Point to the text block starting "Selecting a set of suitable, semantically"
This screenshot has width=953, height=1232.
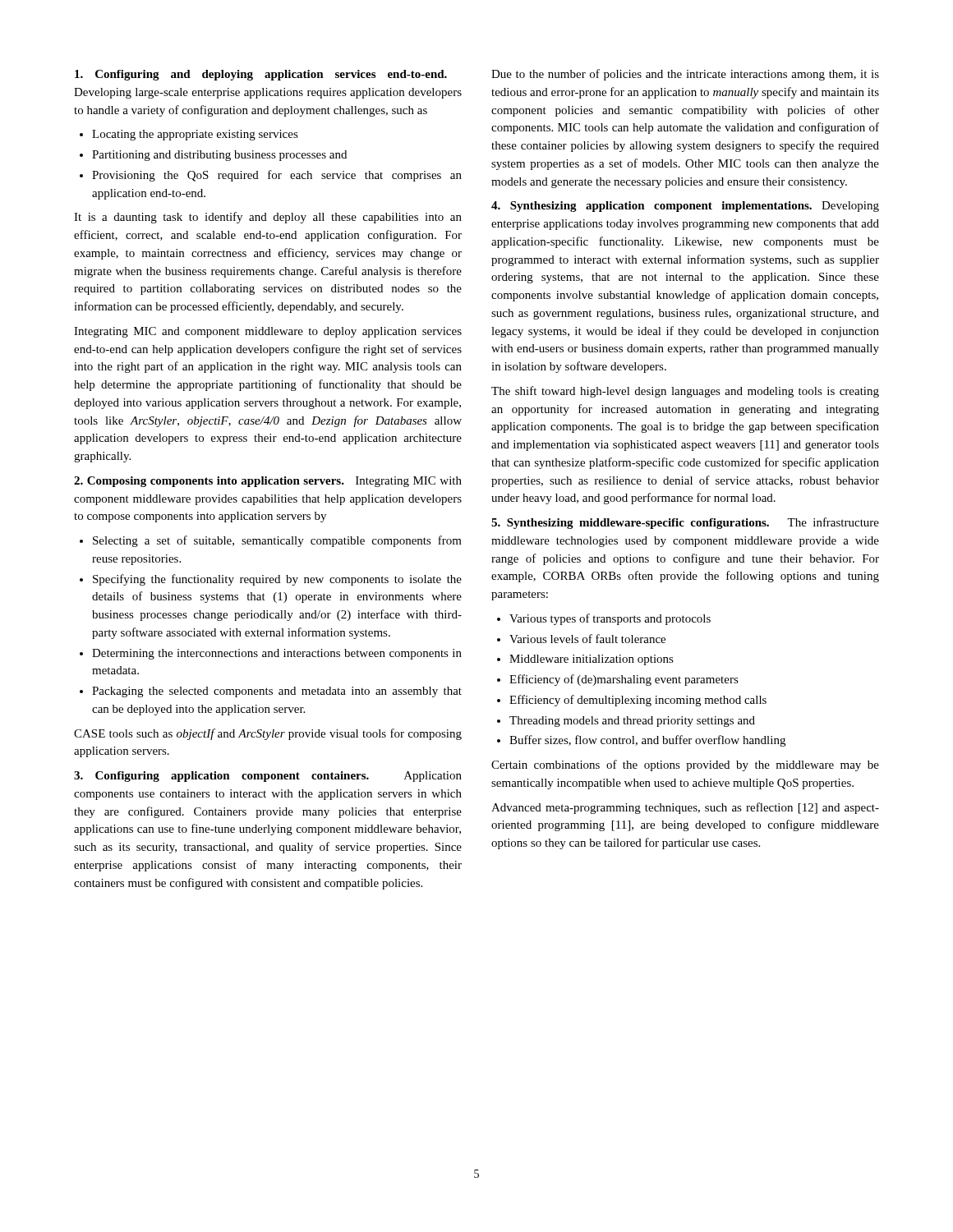click(x=268, y=625)
